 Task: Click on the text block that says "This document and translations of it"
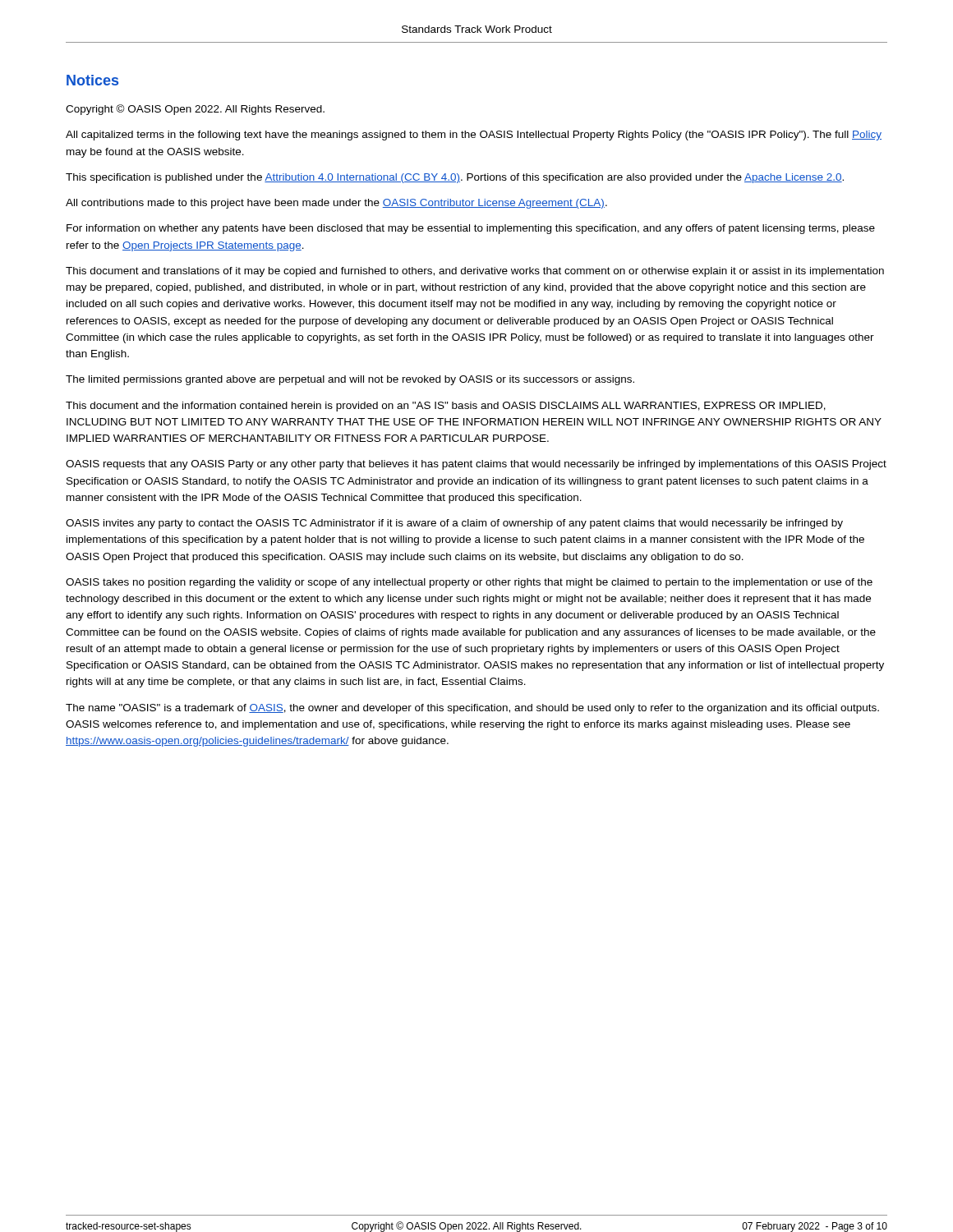coord(475,312)
